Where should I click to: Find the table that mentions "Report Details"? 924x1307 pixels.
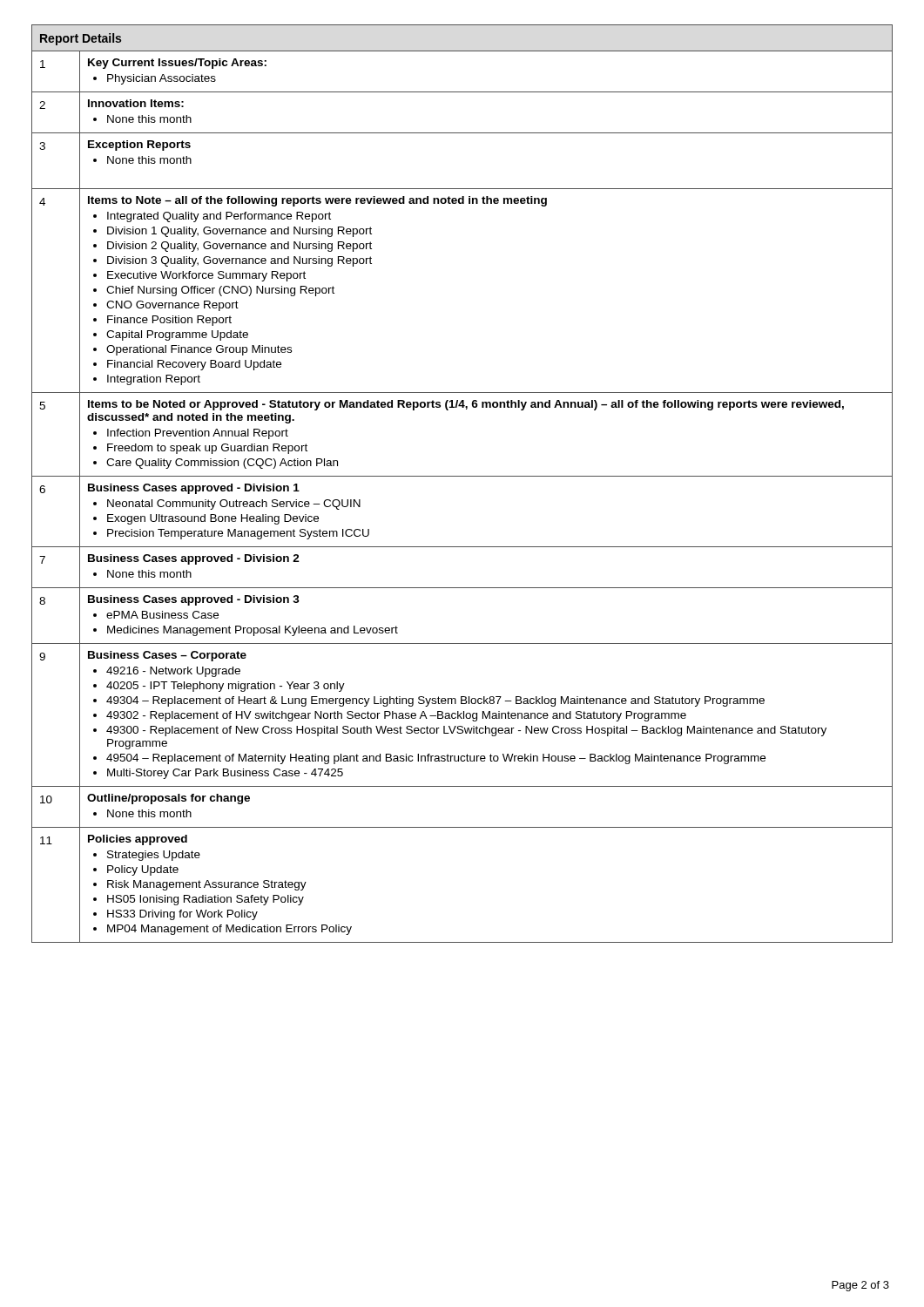(462, 484)
